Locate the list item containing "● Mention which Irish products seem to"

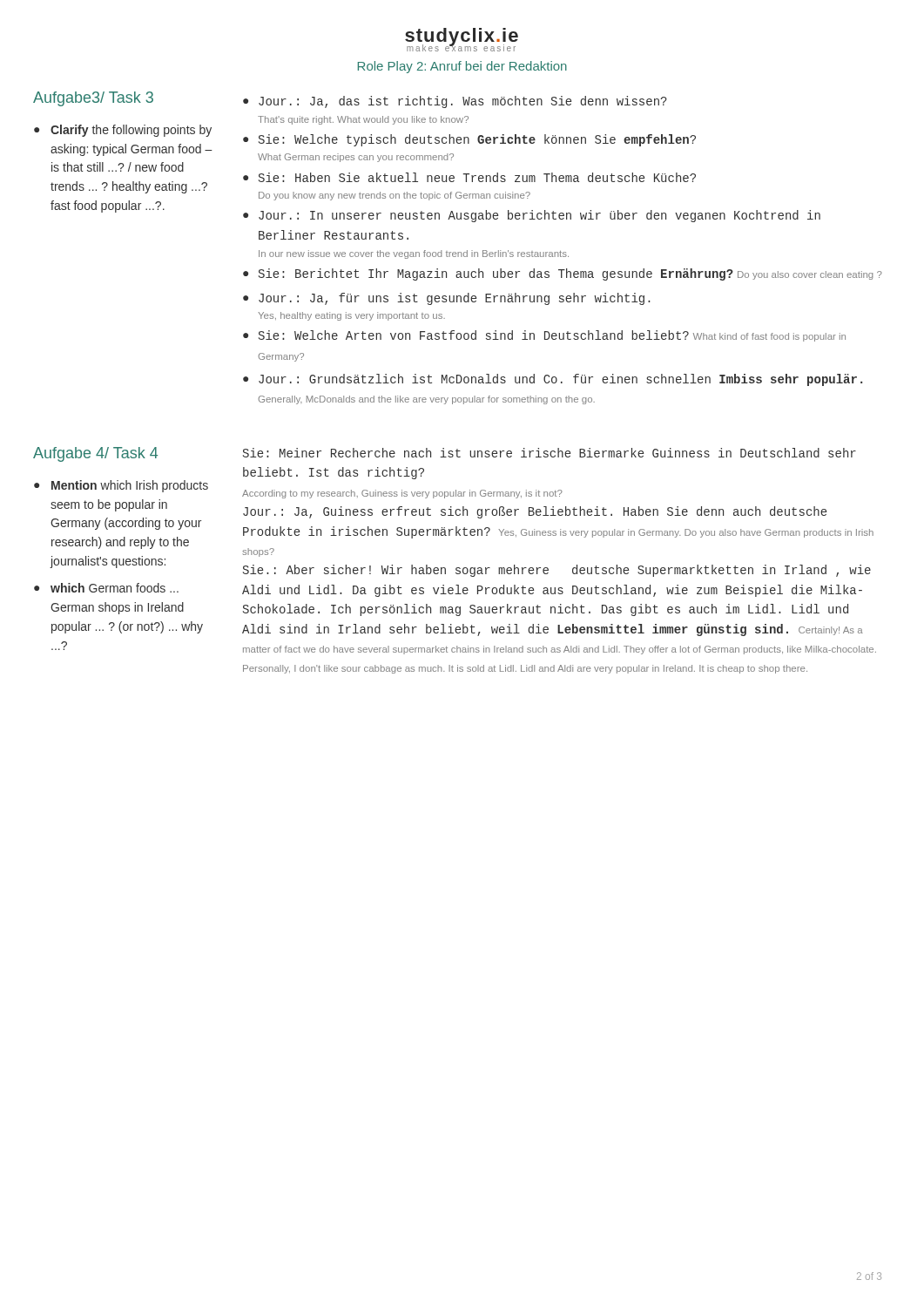pos(125,524)
